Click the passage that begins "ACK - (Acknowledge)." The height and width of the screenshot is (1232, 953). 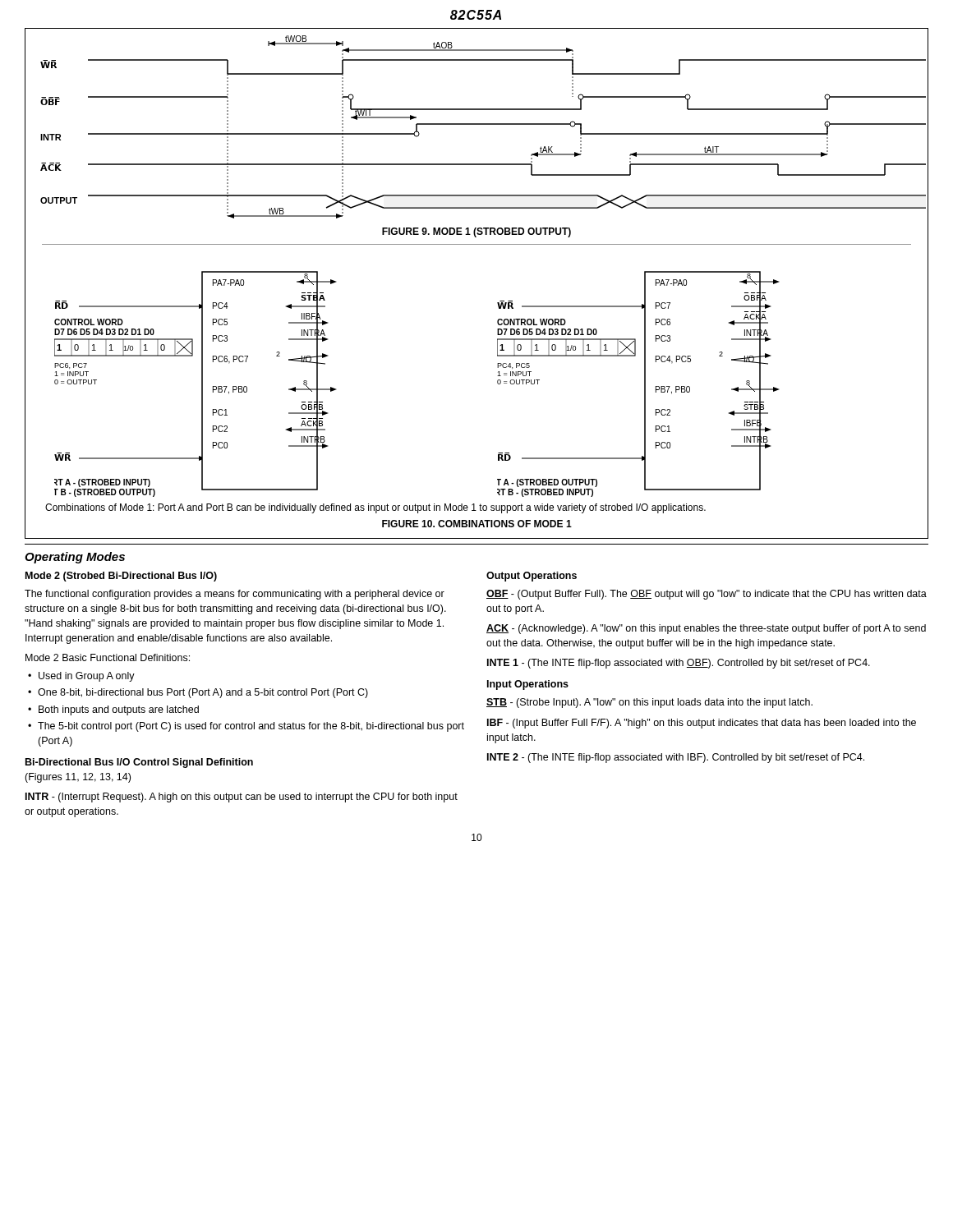click(x=706, y=636)
